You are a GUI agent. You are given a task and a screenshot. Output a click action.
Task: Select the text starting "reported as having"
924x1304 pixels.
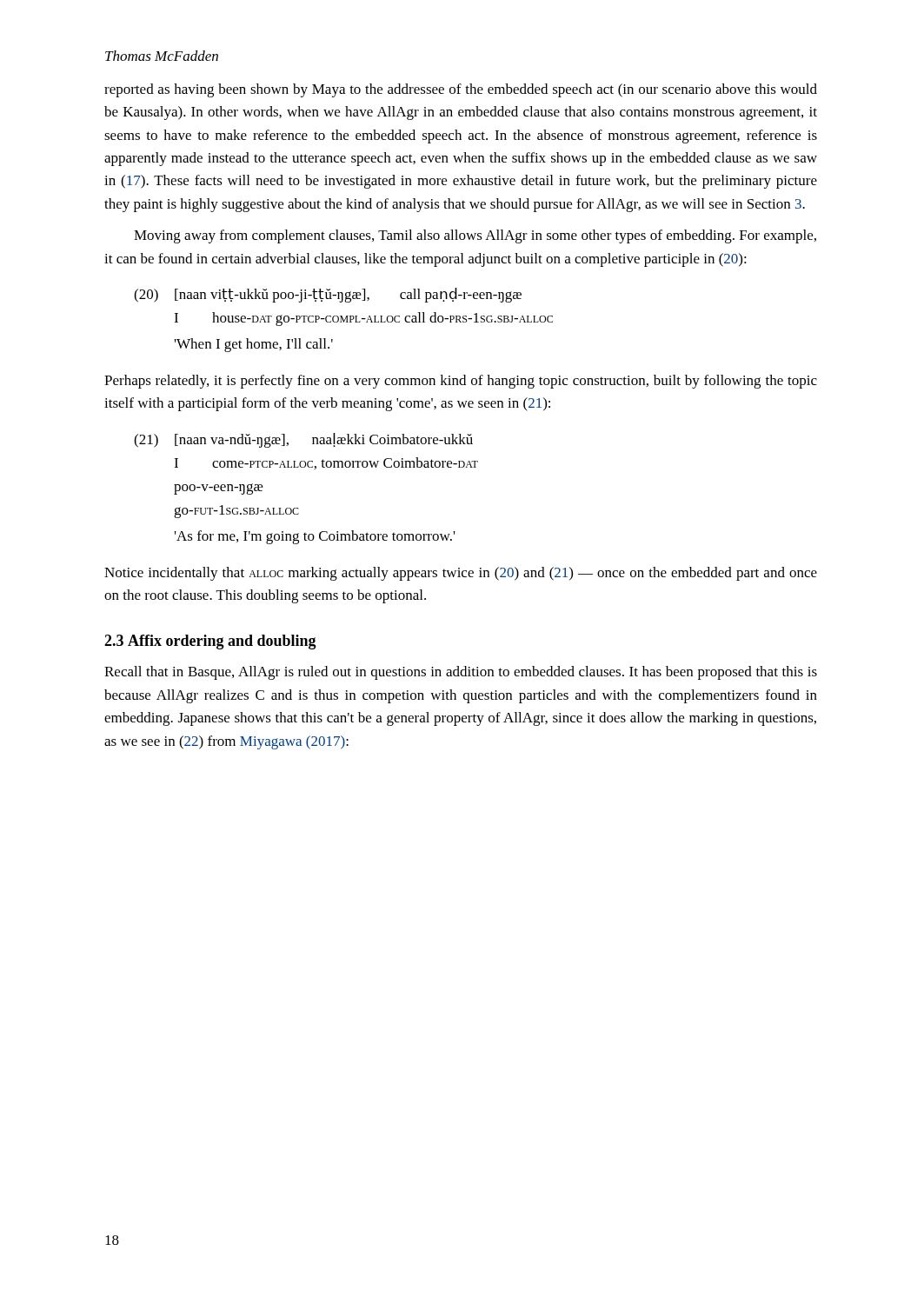click(461, 147)
